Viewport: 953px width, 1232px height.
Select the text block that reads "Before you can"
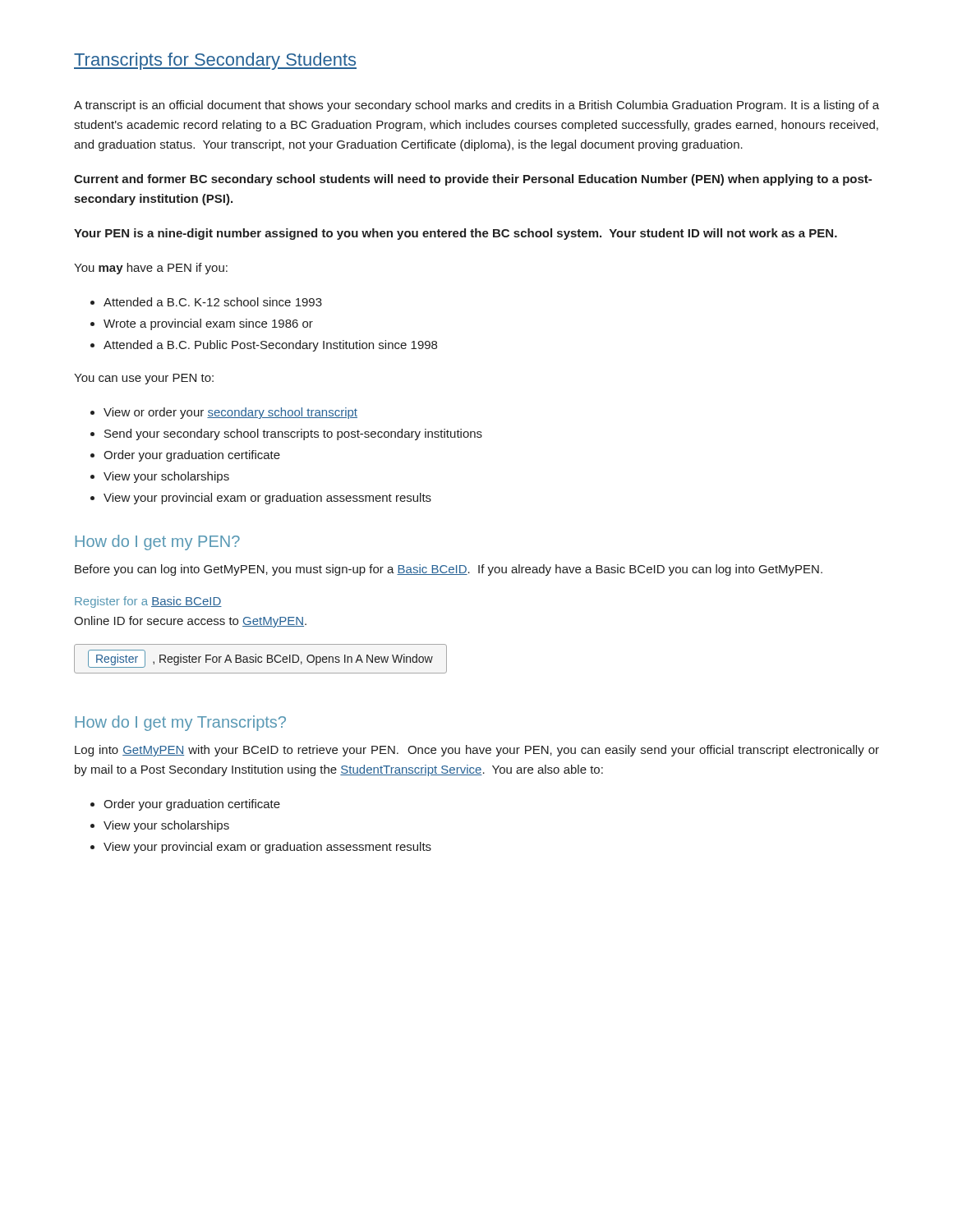[449, 569]
